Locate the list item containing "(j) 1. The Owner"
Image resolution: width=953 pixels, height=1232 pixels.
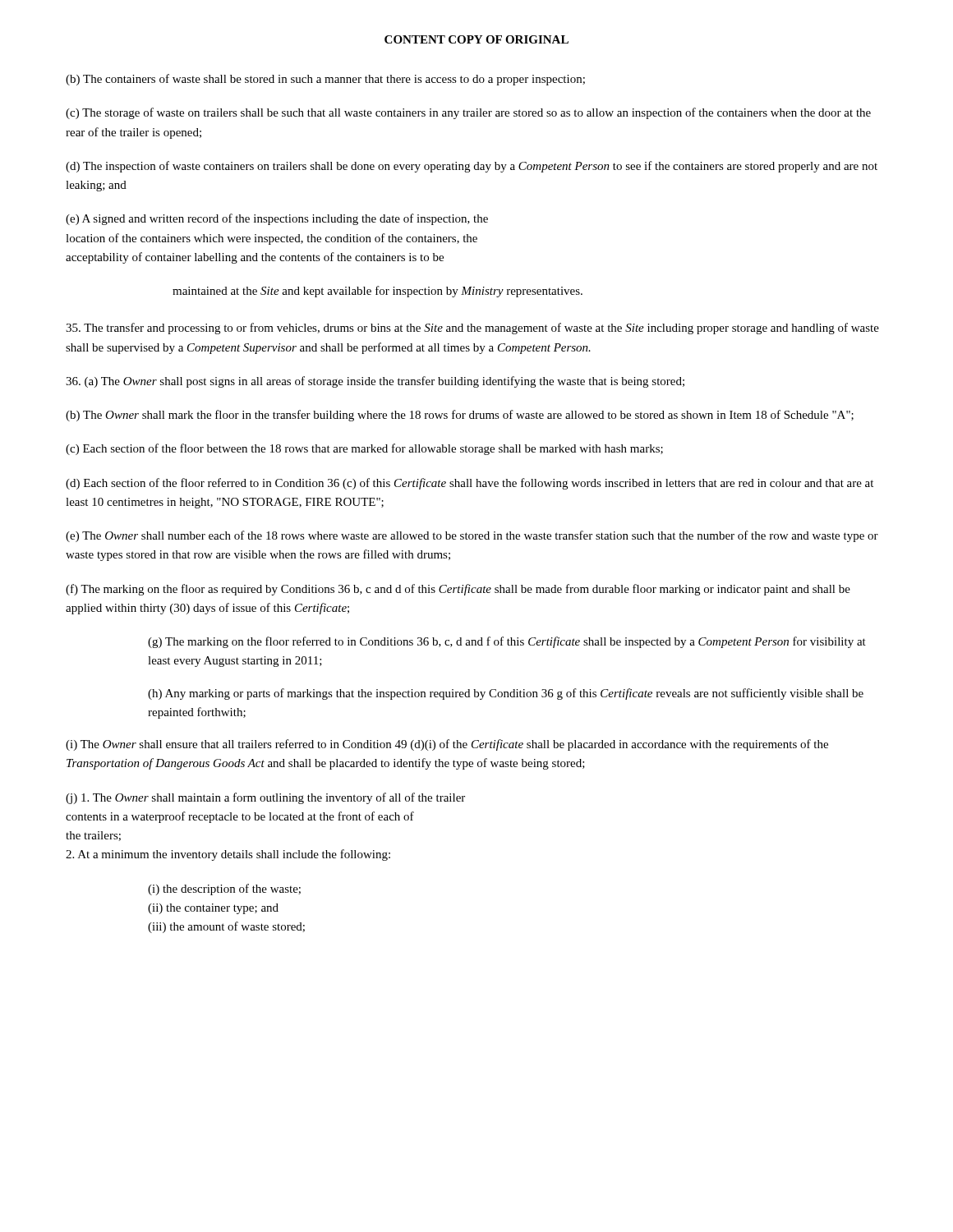266,826
